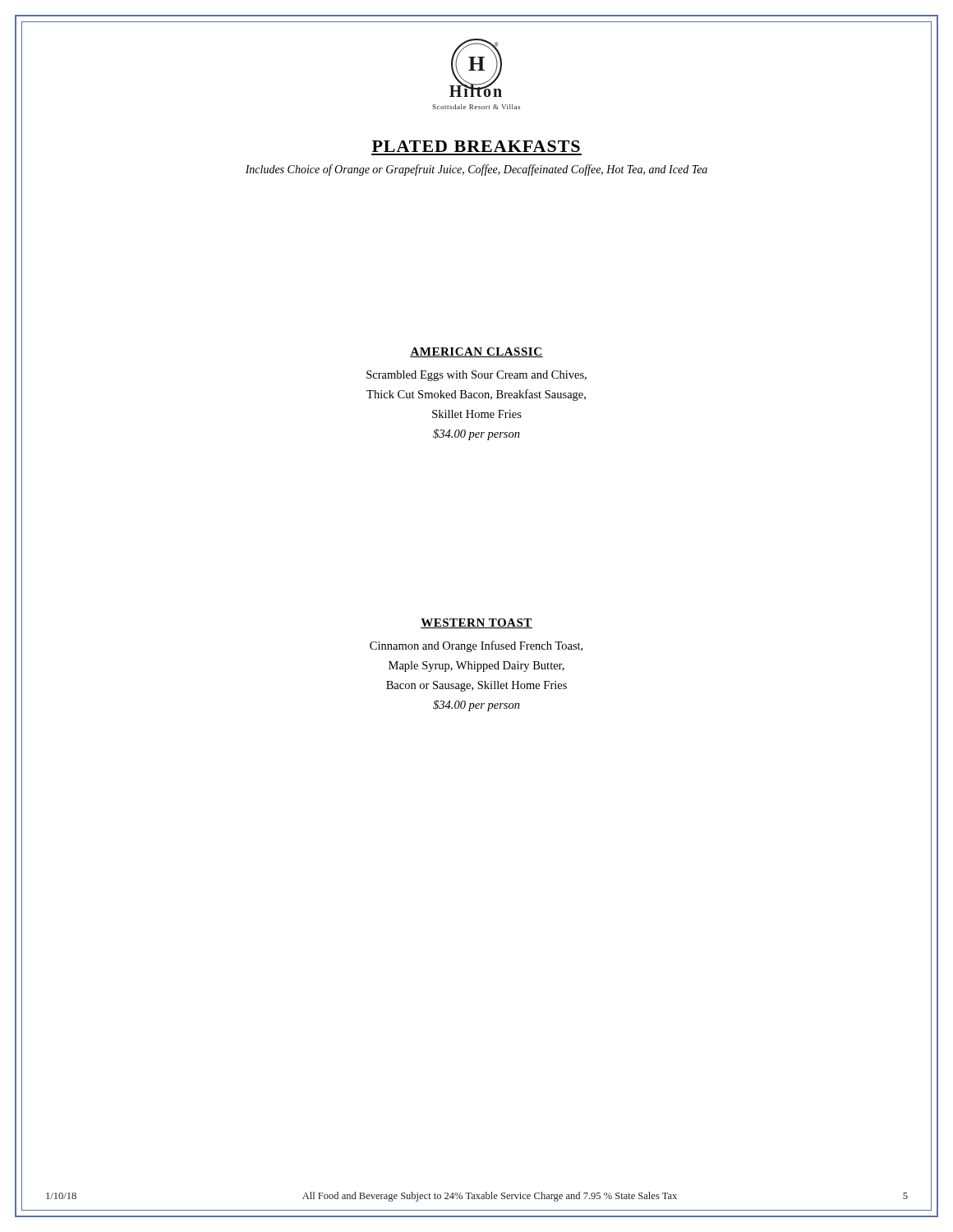Click on the section header that says "WESTERN TOAST"

point(476,623)
